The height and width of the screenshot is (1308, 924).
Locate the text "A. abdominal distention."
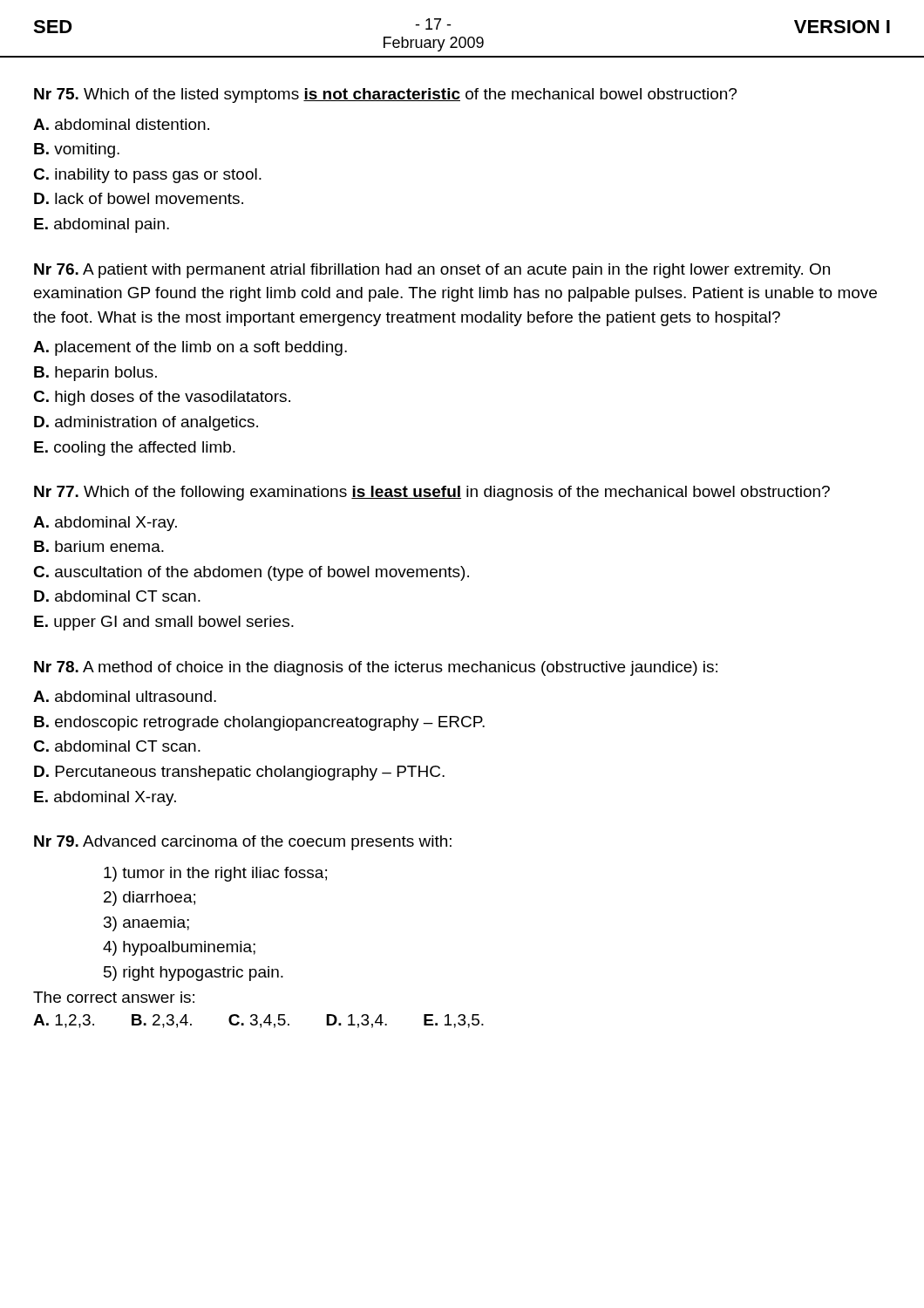(122, 124)
